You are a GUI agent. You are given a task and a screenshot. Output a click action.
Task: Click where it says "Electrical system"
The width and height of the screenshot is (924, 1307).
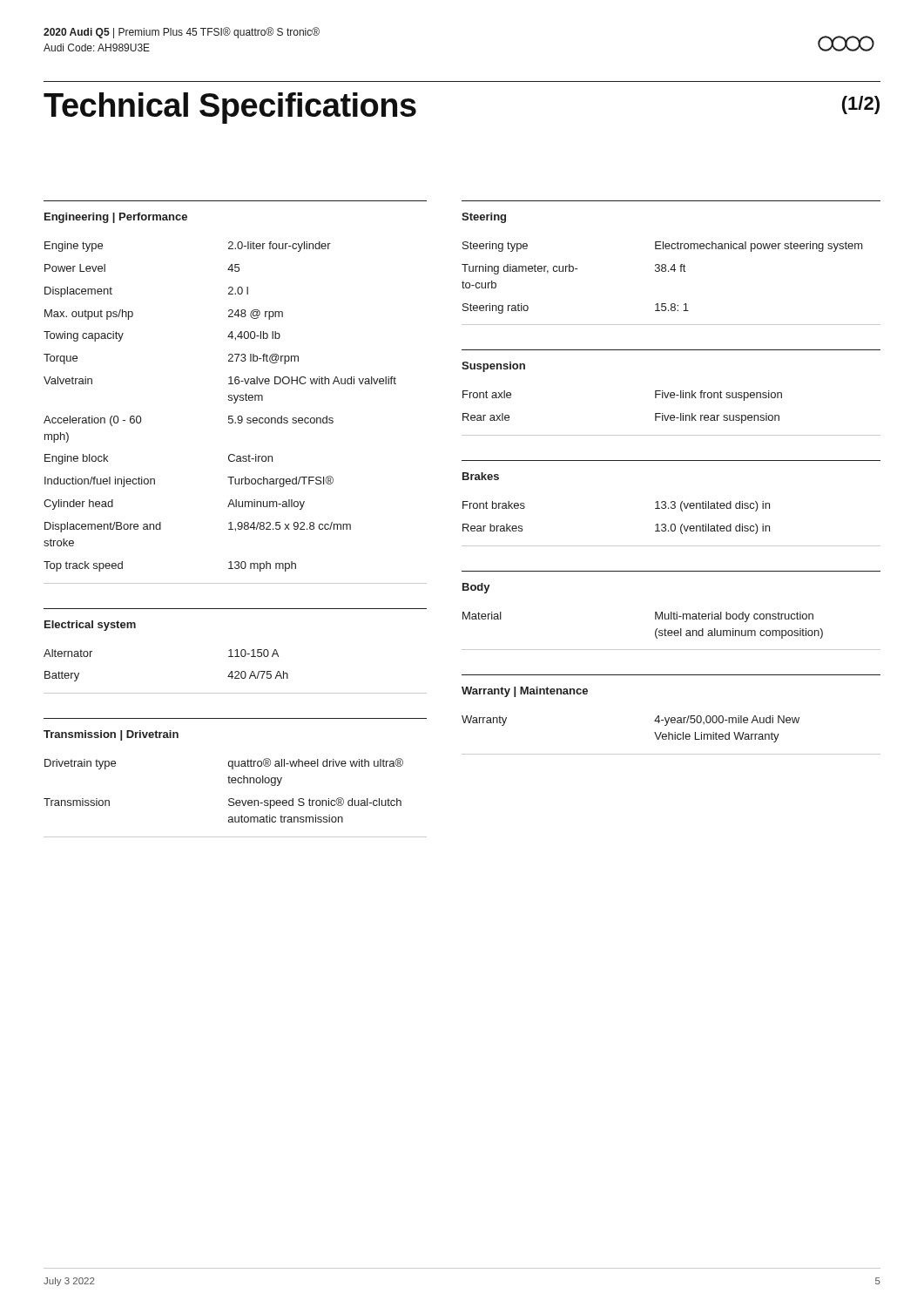coord(90,624)
